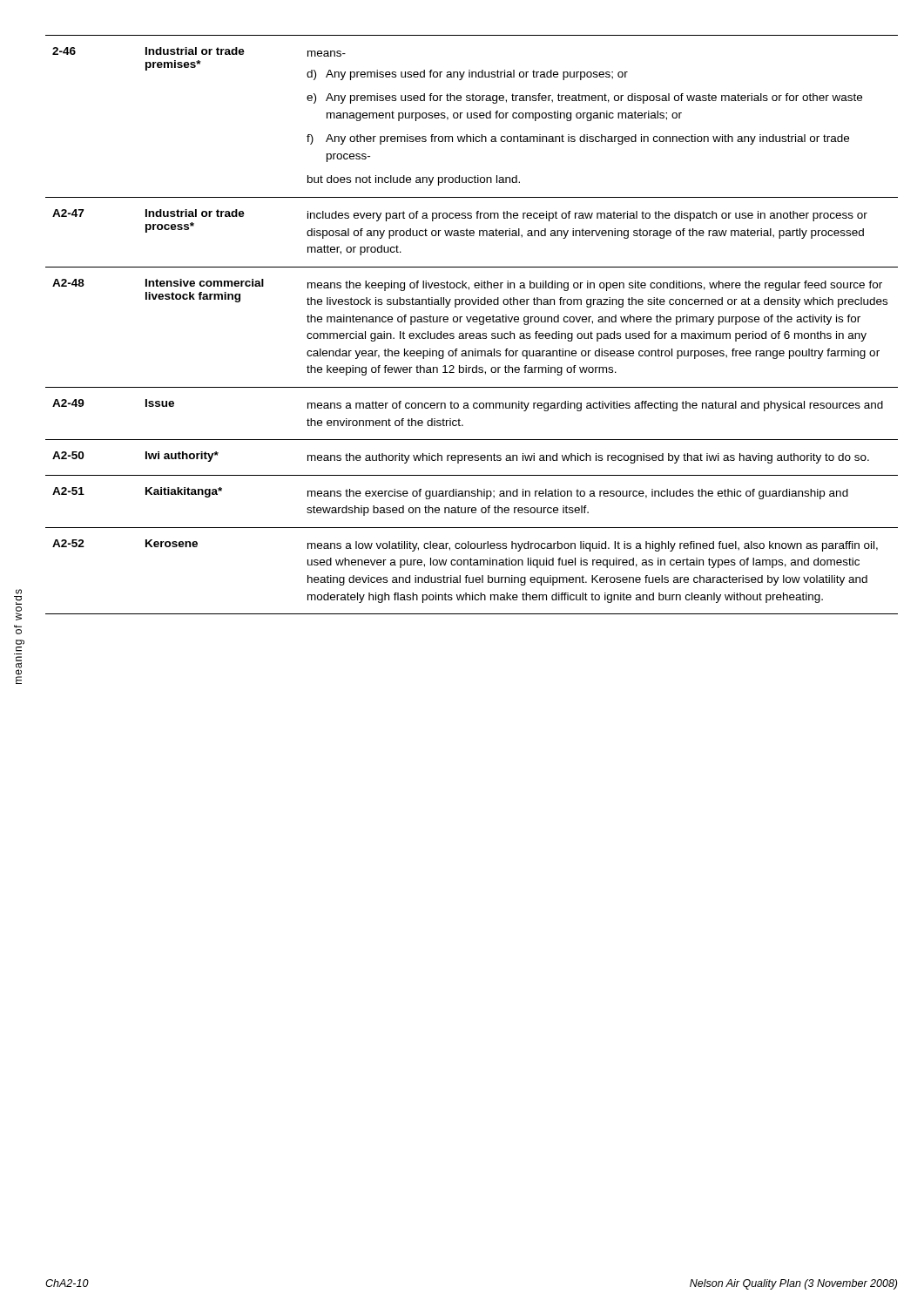The width and height of the screenshot is (924, 1307).
Task: Click the table
Action: click(472, 325)
